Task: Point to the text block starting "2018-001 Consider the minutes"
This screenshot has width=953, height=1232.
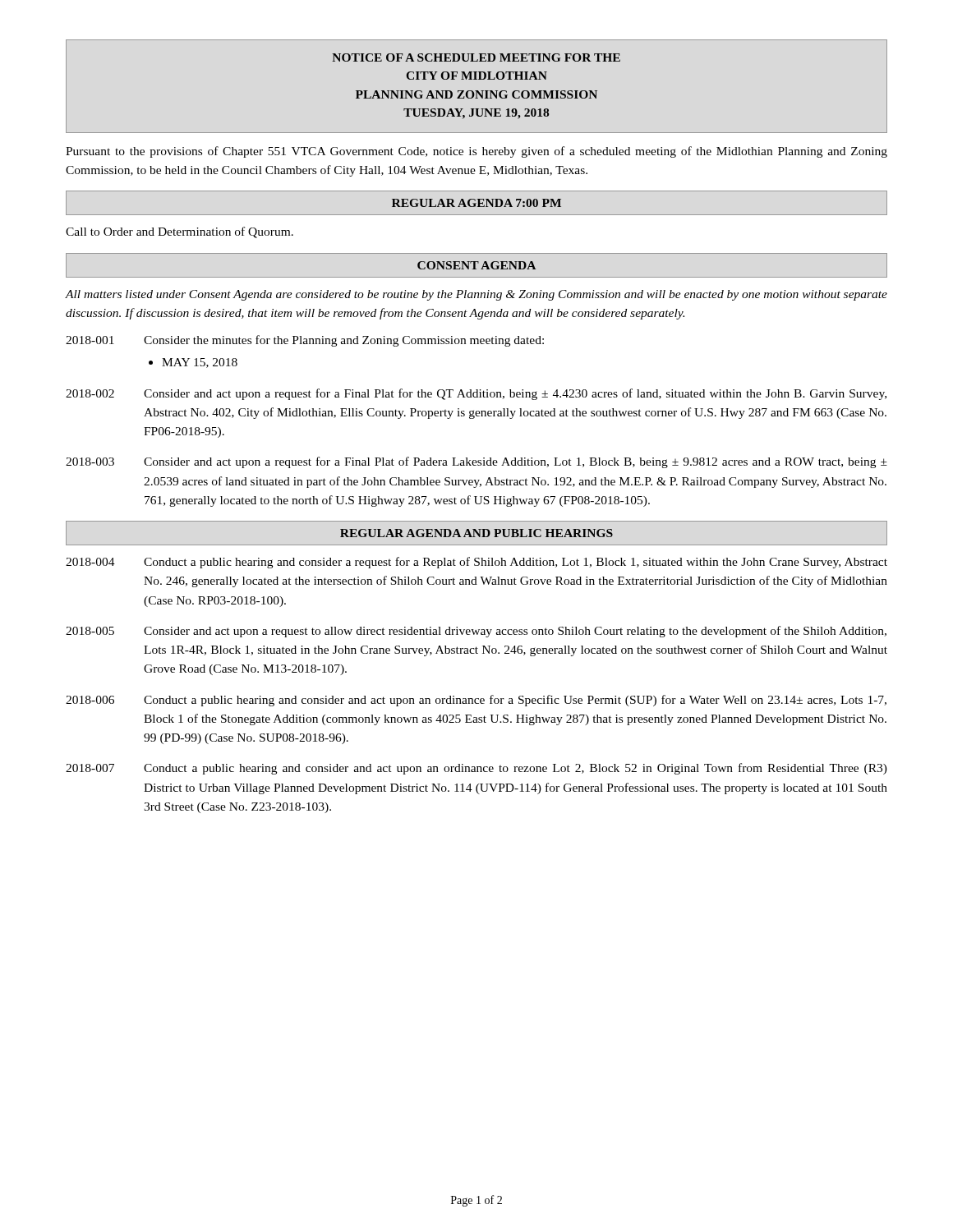Action: pos(476,351)
